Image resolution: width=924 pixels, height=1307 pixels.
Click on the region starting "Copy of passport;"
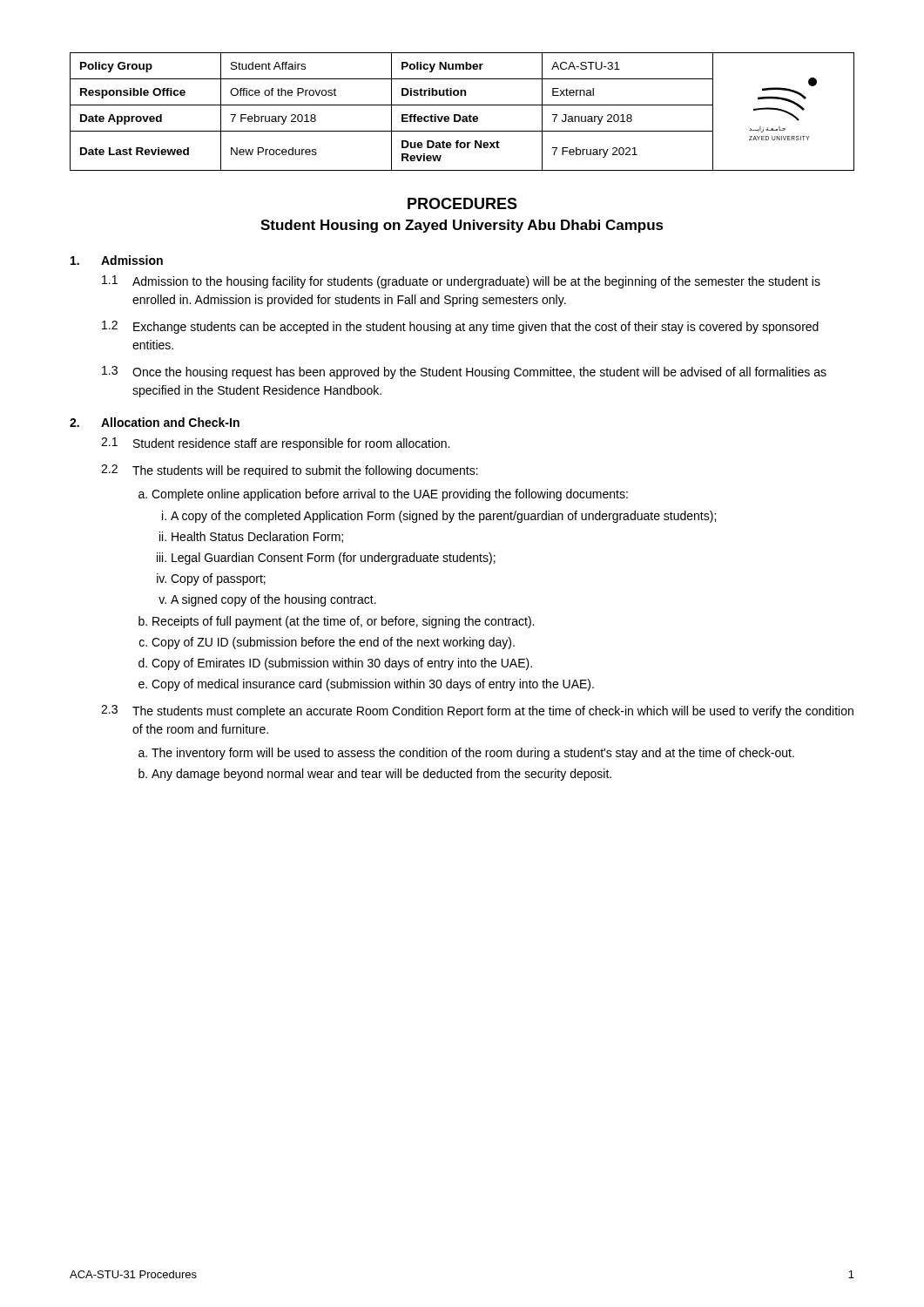(x=218, y=579)
